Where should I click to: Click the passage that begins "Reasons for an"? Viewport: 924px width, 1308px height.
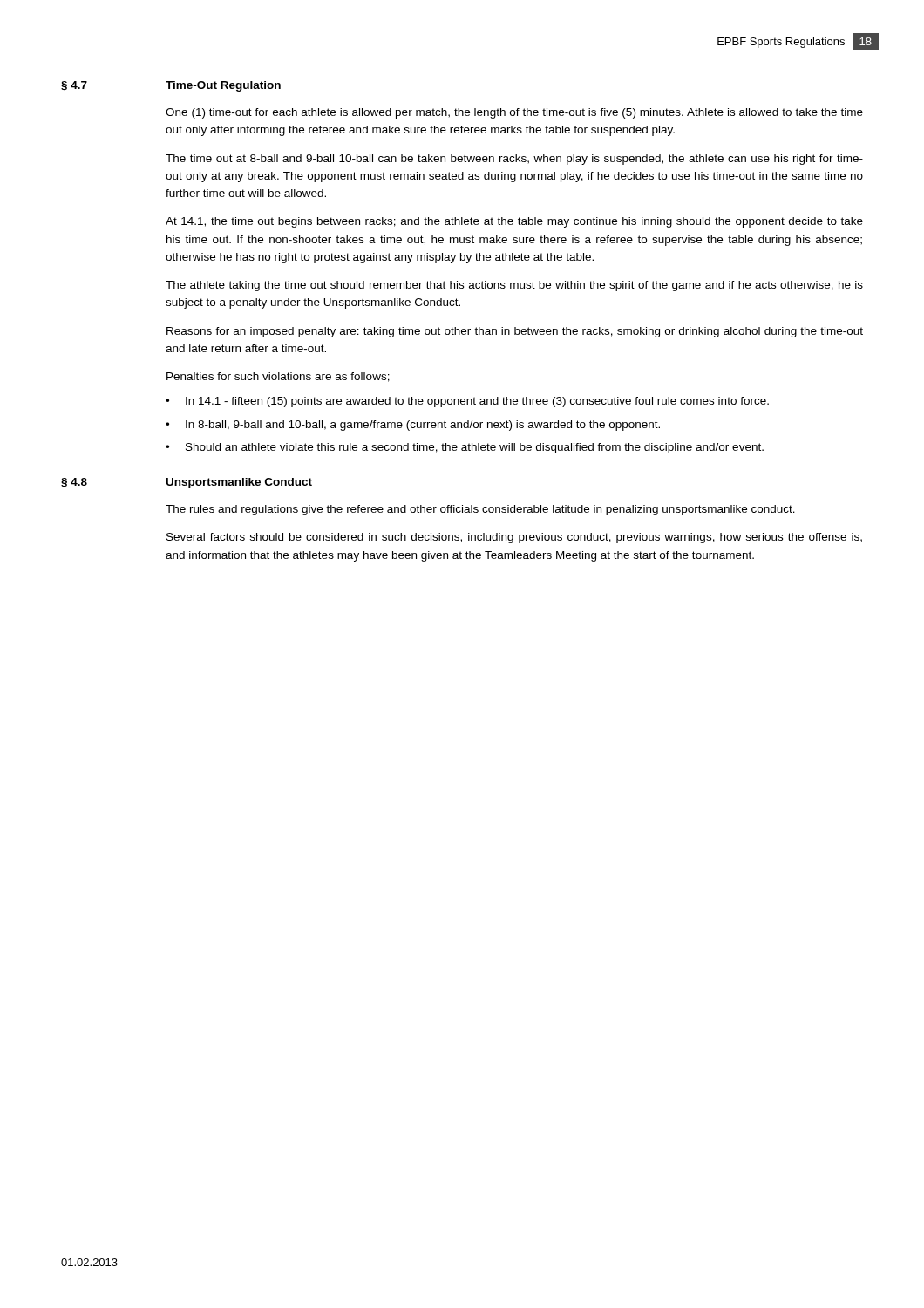(x=462, y=340)
